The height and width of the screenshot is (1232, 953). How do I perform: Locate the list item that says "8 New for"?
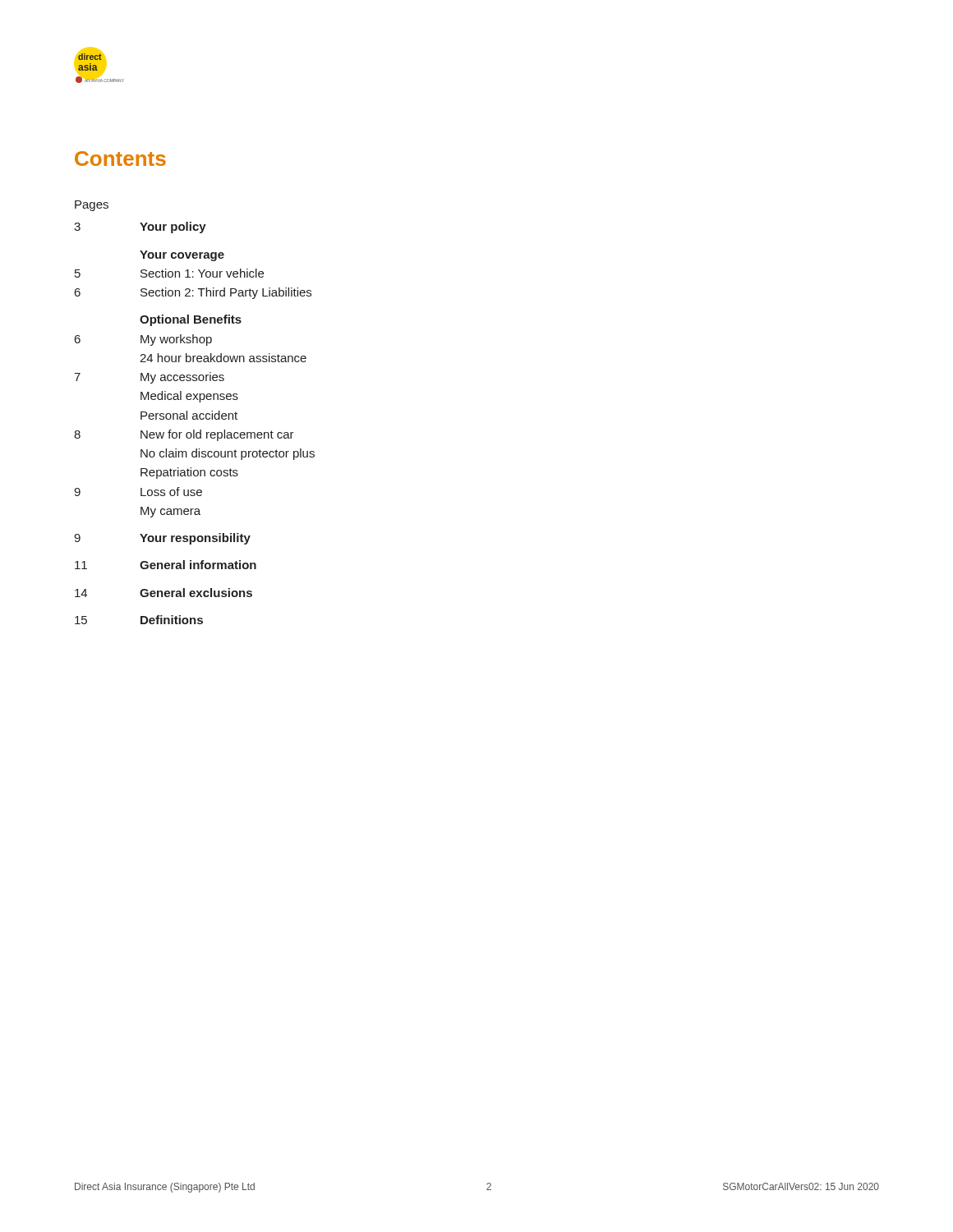184,435
